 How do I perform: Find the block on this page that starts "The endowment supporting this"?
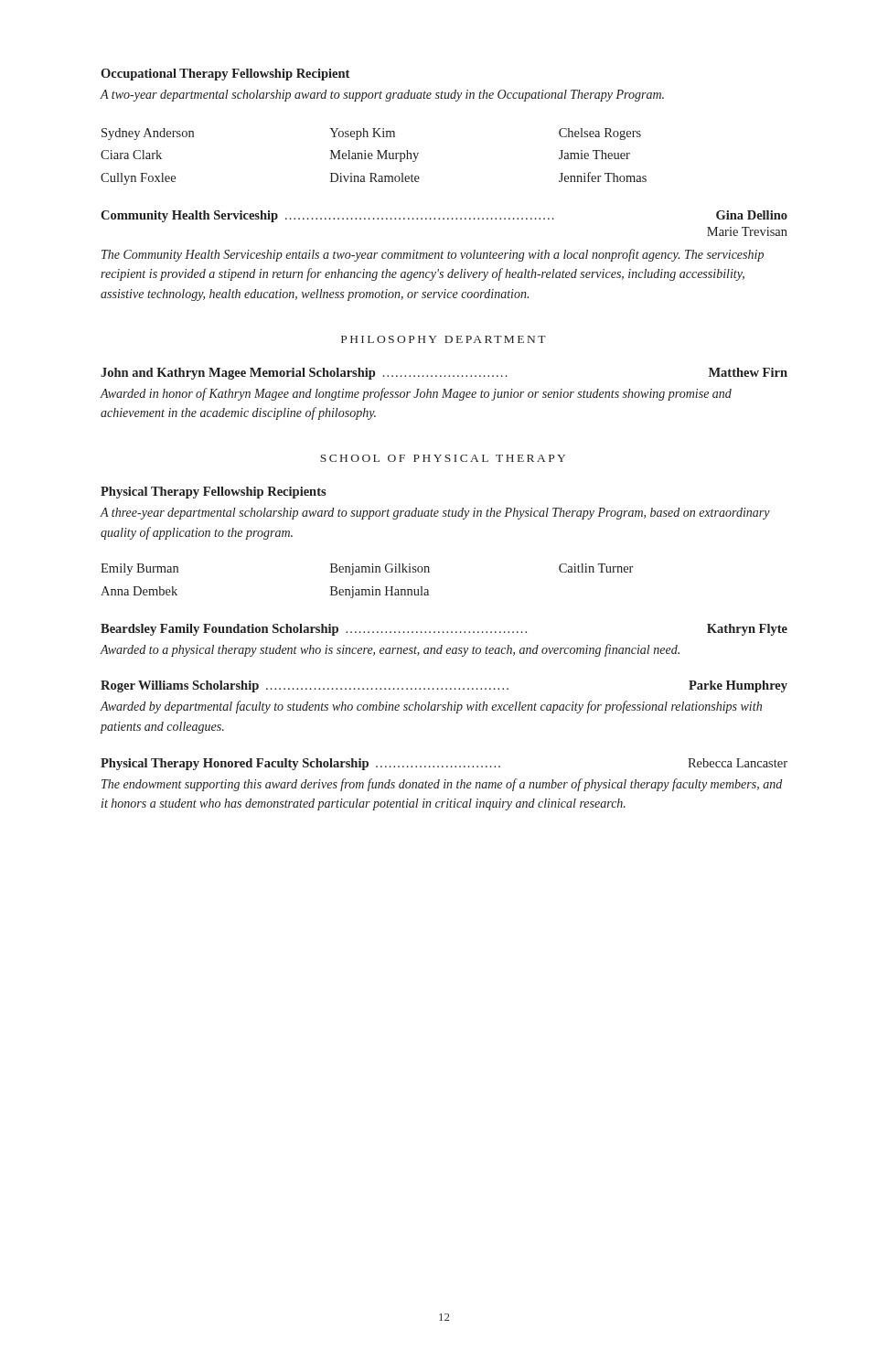point(441,794)
